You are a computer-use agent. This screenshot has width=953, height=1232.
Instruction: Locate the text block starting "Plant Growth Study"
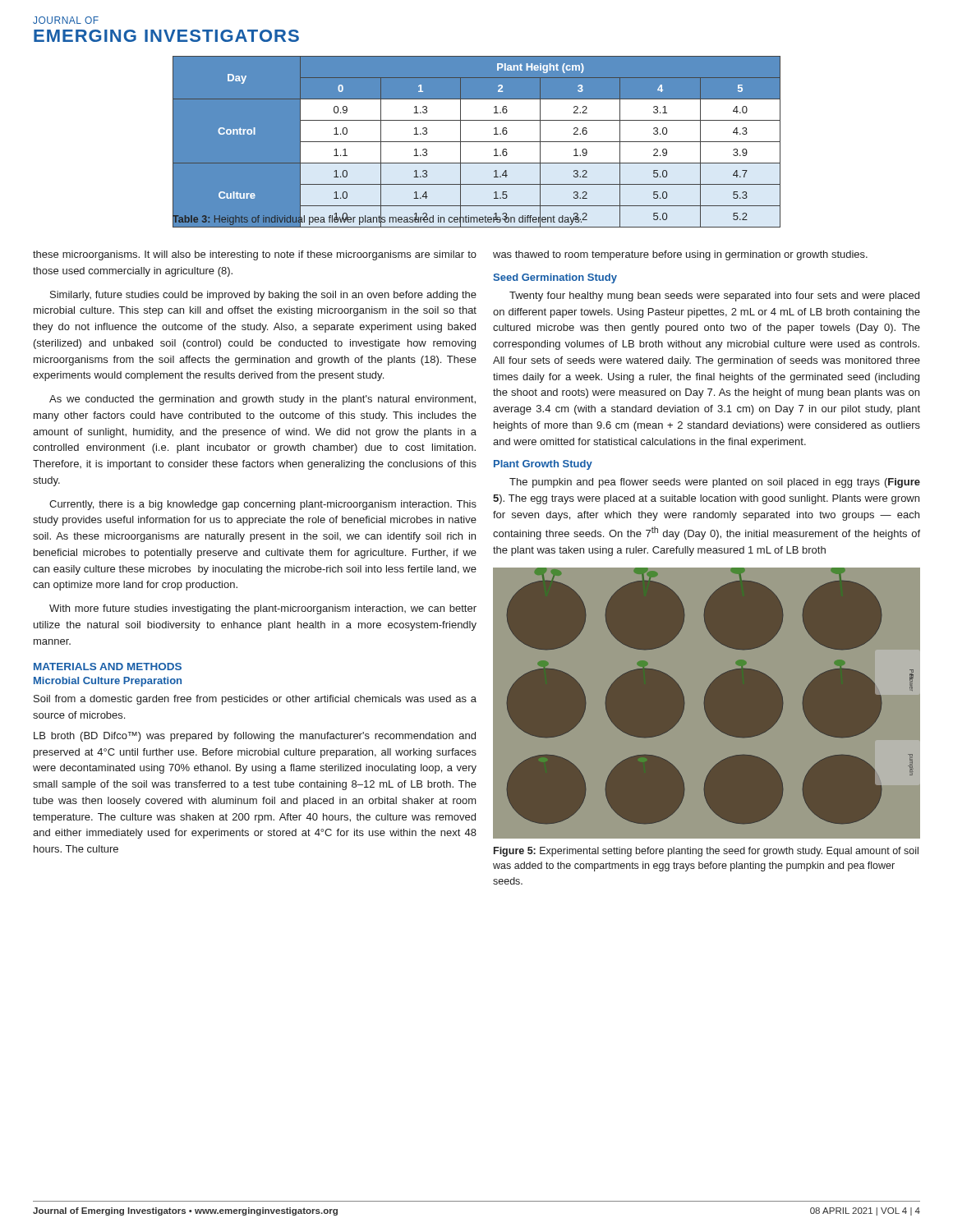(x=542, y=464)
